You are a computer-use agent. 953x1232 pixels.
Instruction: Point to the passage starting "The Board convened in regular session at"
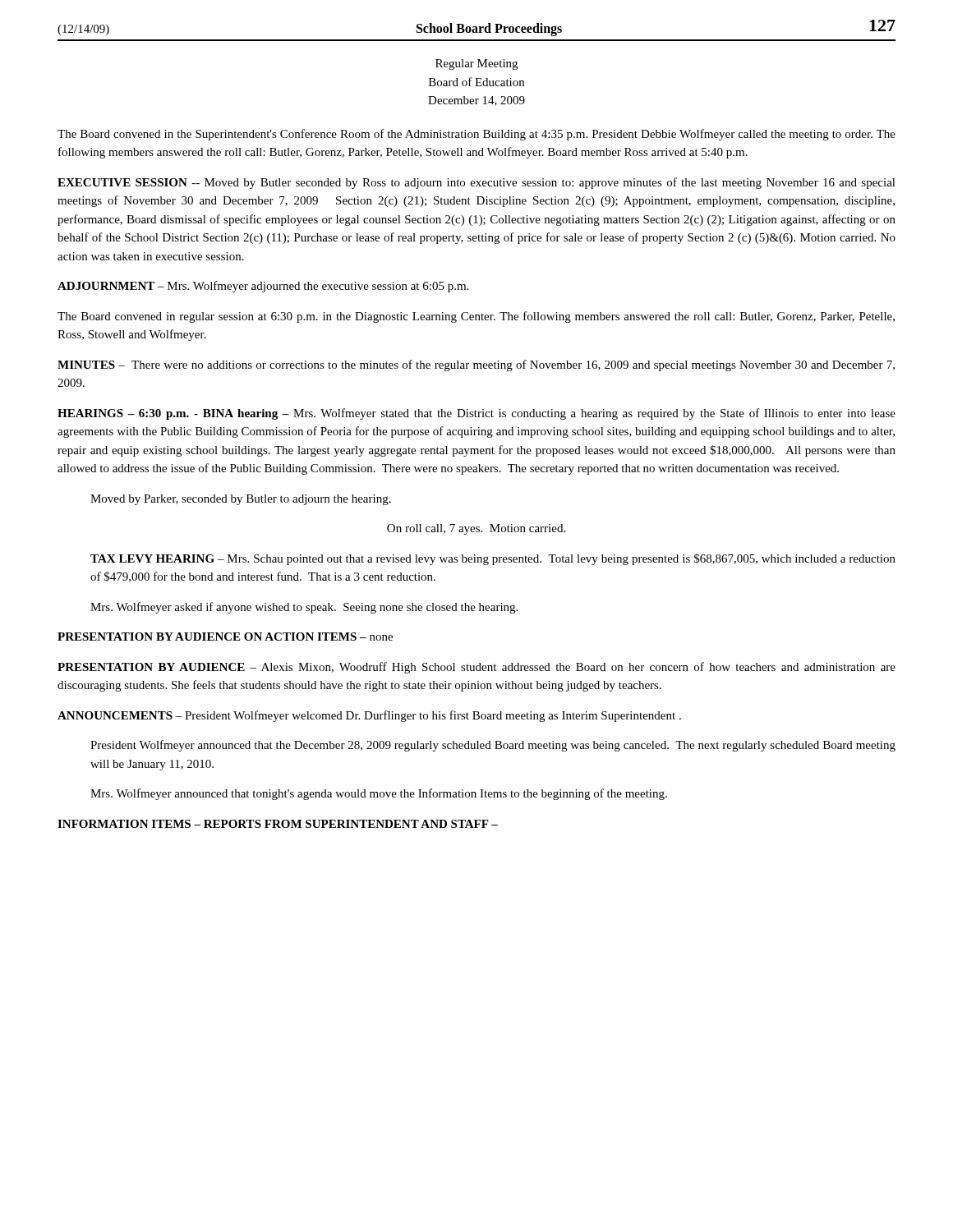coord(476,325)
